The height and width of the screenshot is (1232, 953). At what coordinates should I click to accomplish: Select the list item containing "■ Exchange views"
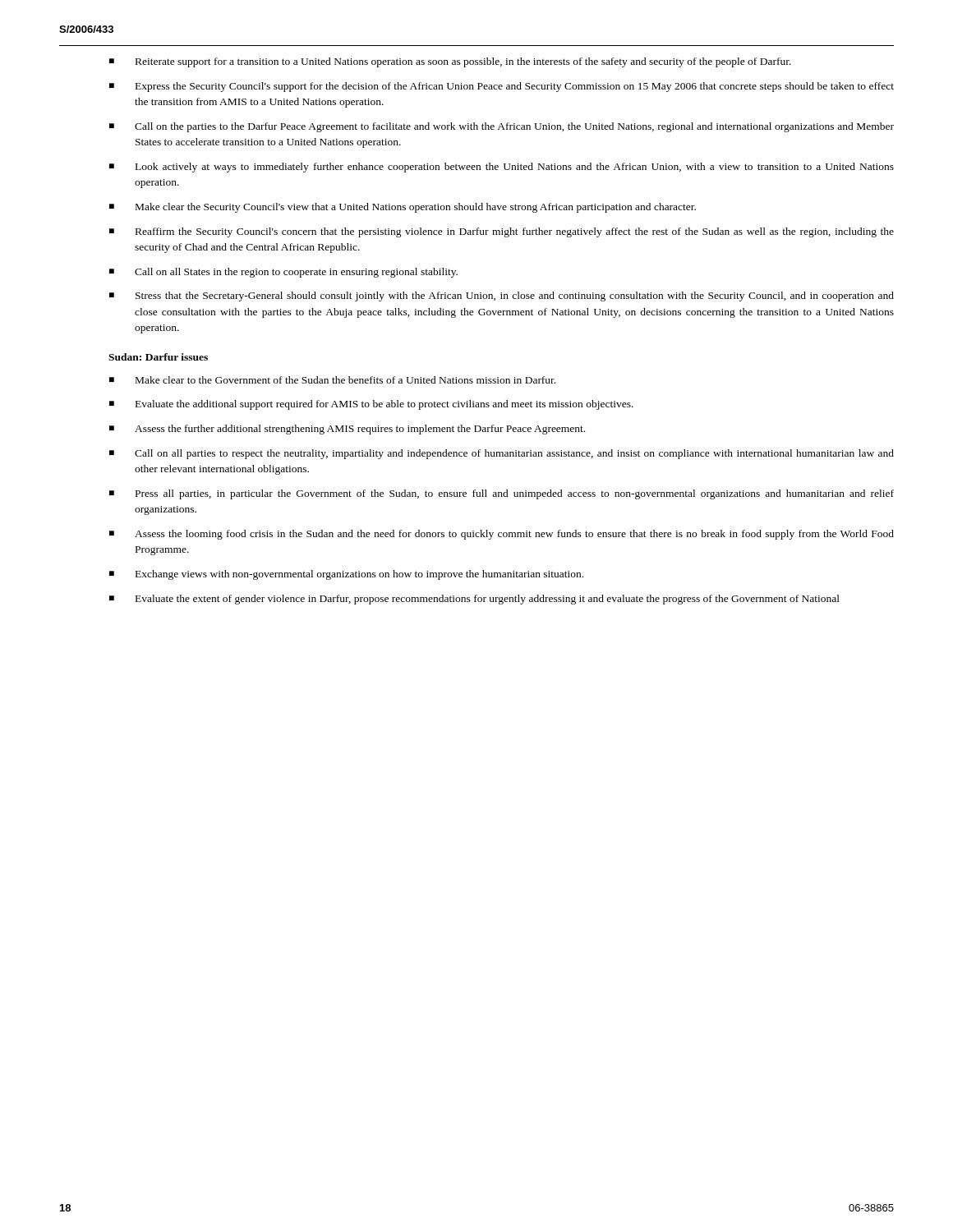pyautogui.click(x=501, y=574)
